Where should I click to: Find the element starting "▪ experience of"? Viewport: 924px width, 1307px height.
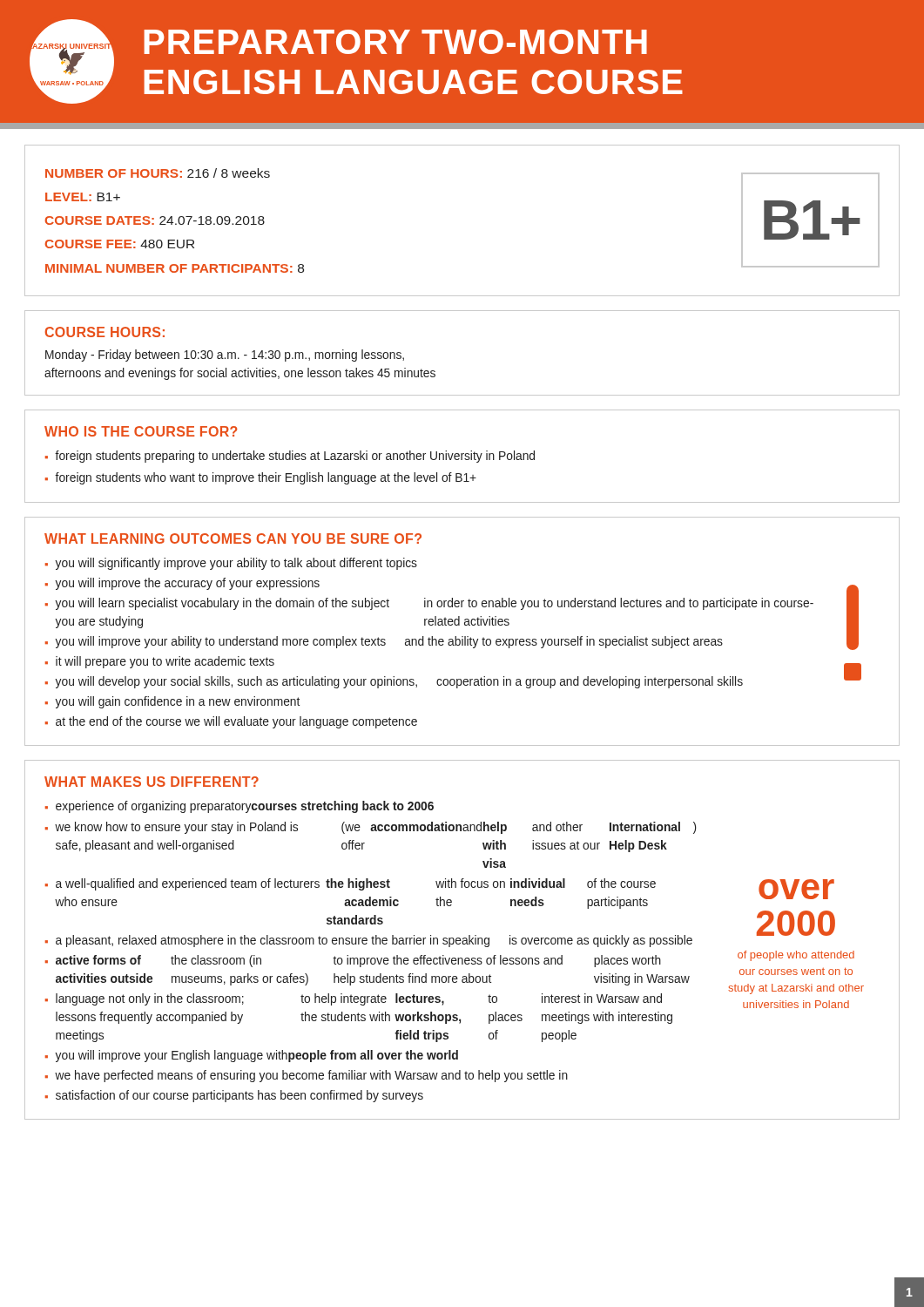click(239, 807)
